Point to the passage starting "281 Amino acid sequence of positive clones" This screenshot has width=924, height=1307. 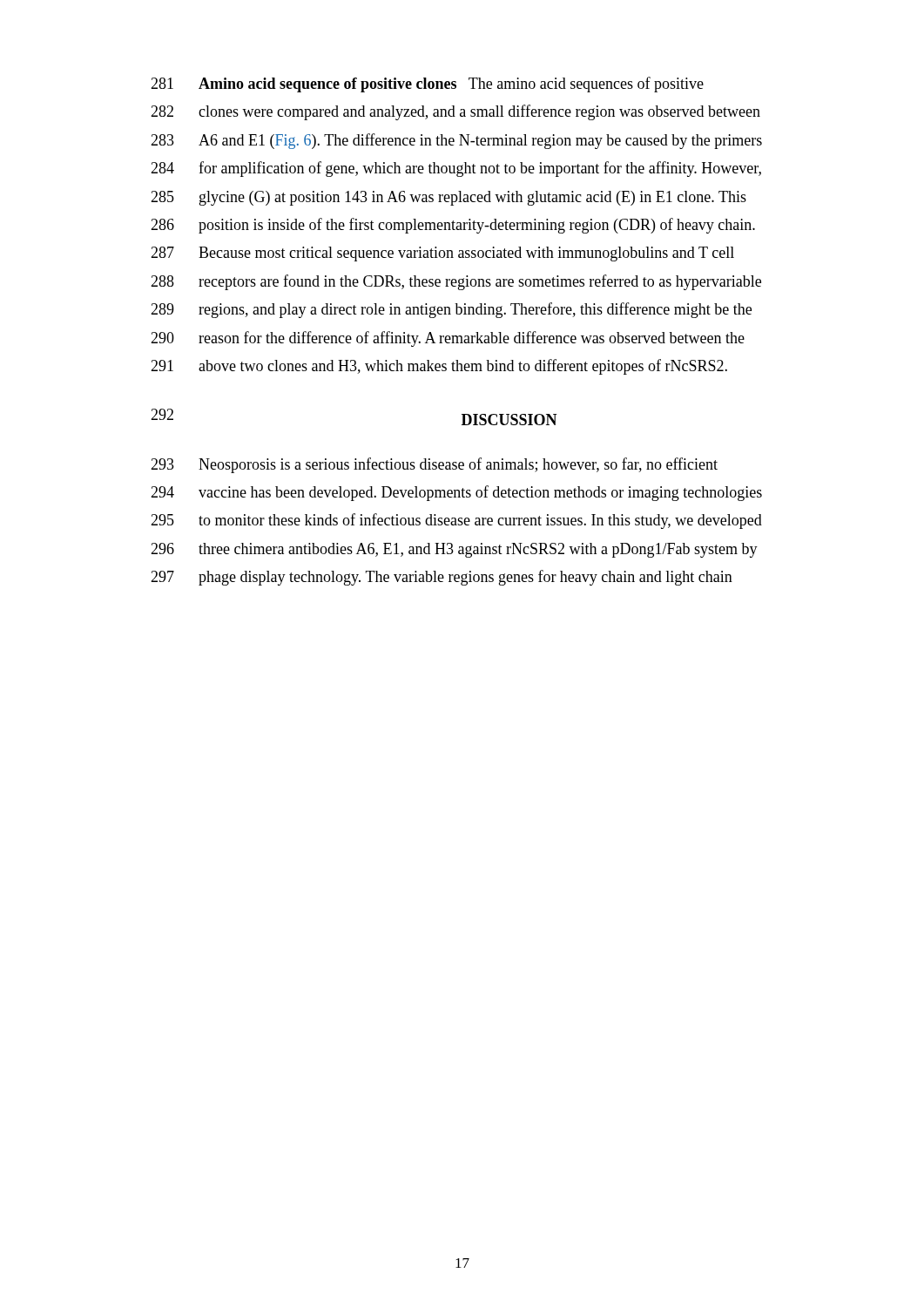(x=474, y=84)
